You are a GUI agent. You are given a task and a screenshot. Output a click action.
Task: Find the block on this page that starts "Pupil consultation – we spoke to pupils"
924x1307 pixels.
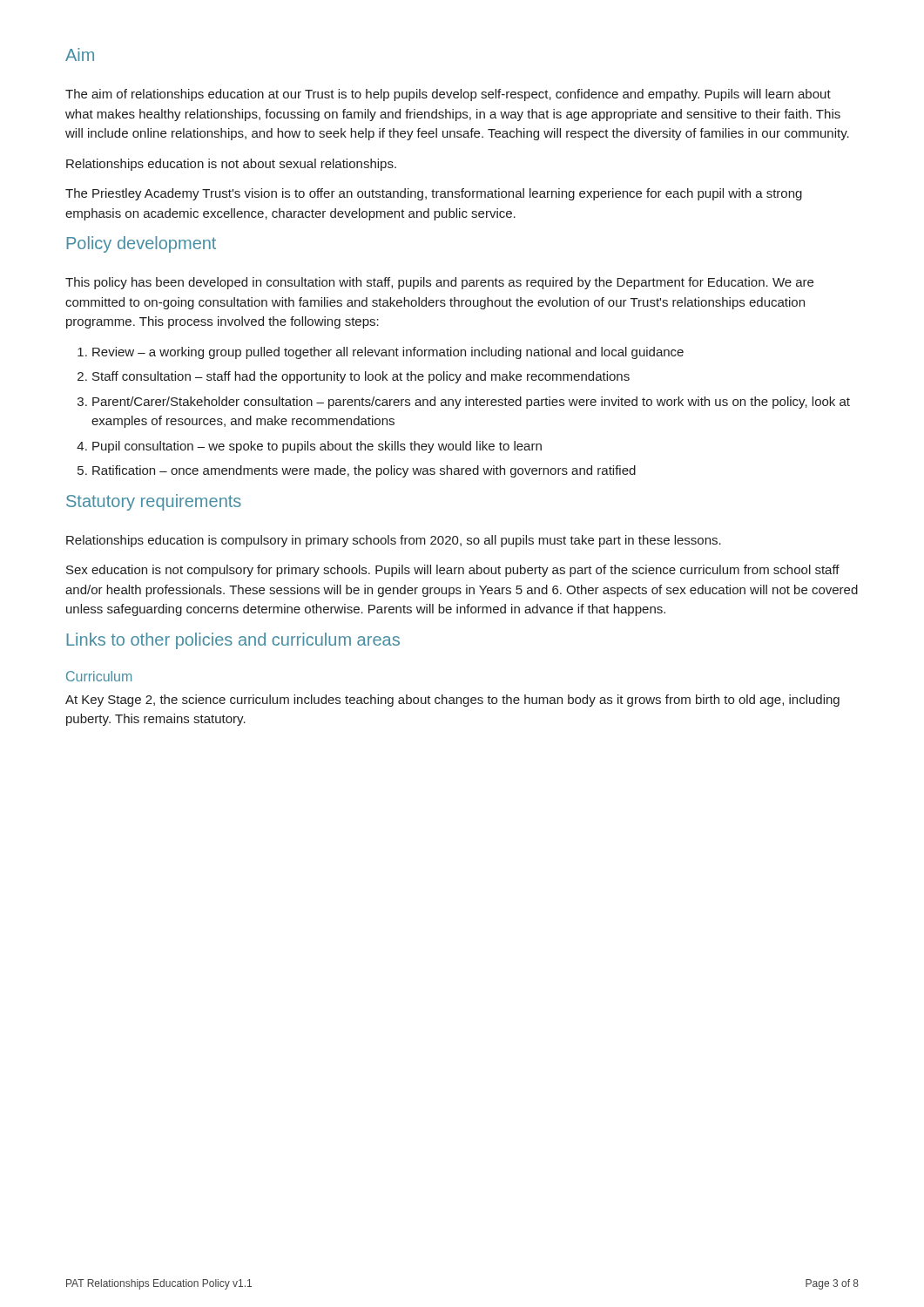(x=317, y=445)
